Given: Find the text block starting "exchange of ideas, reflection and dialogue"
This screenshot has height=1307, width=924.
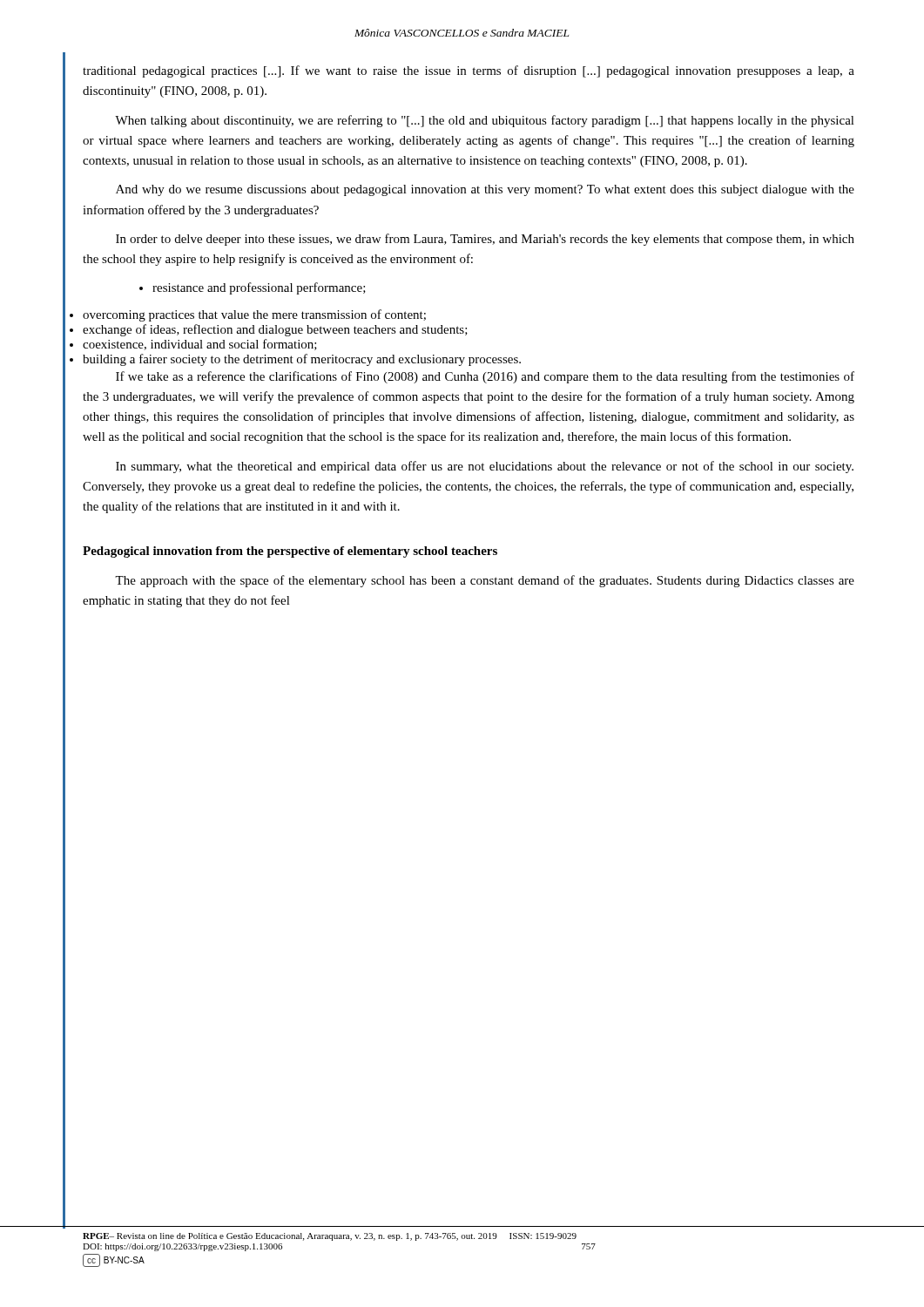Looking at the screenshot, I should pyautogui.click(x=469, y=329).
